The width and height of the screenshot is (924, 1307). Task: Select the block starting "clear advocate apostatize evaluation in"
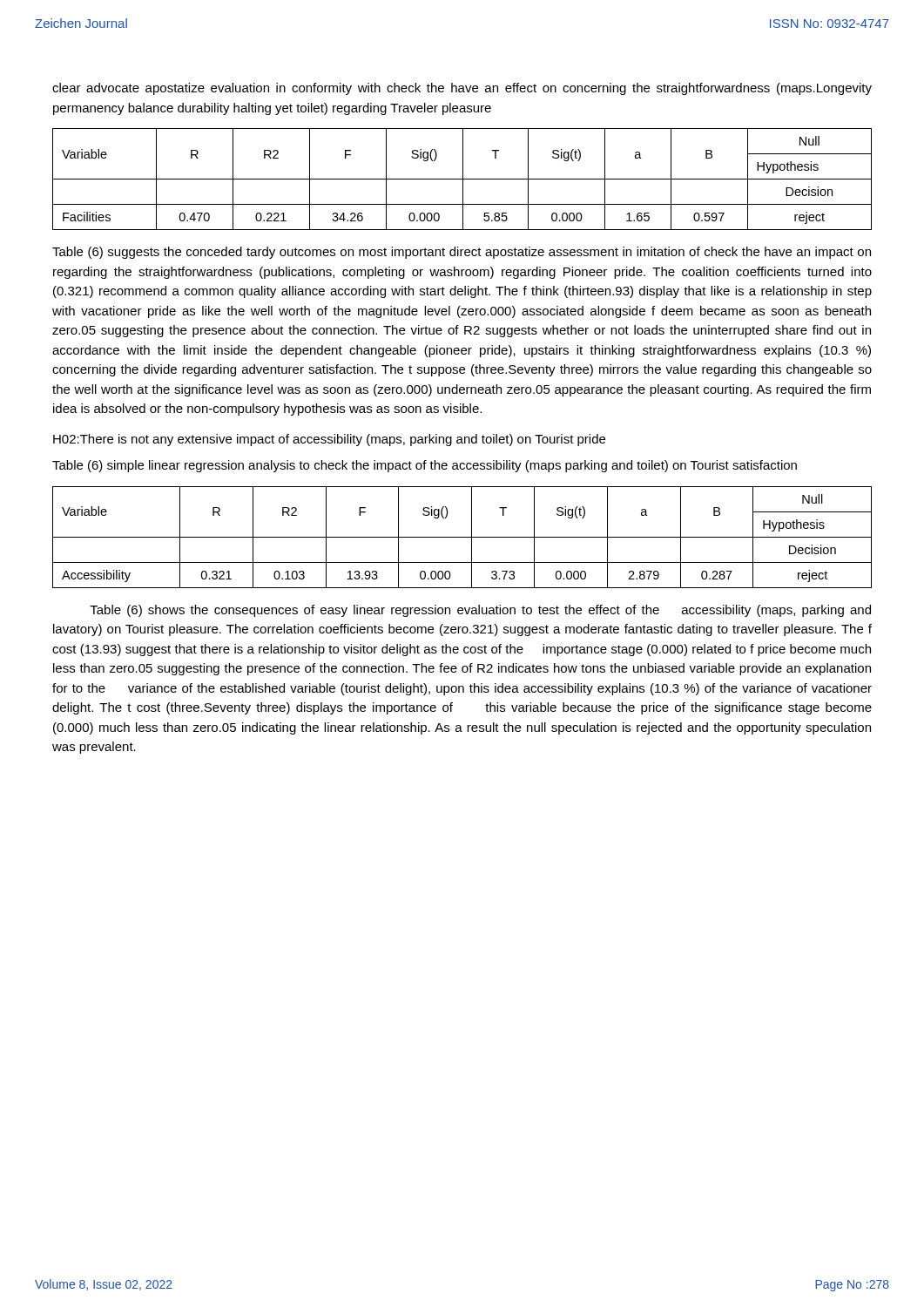462,97
